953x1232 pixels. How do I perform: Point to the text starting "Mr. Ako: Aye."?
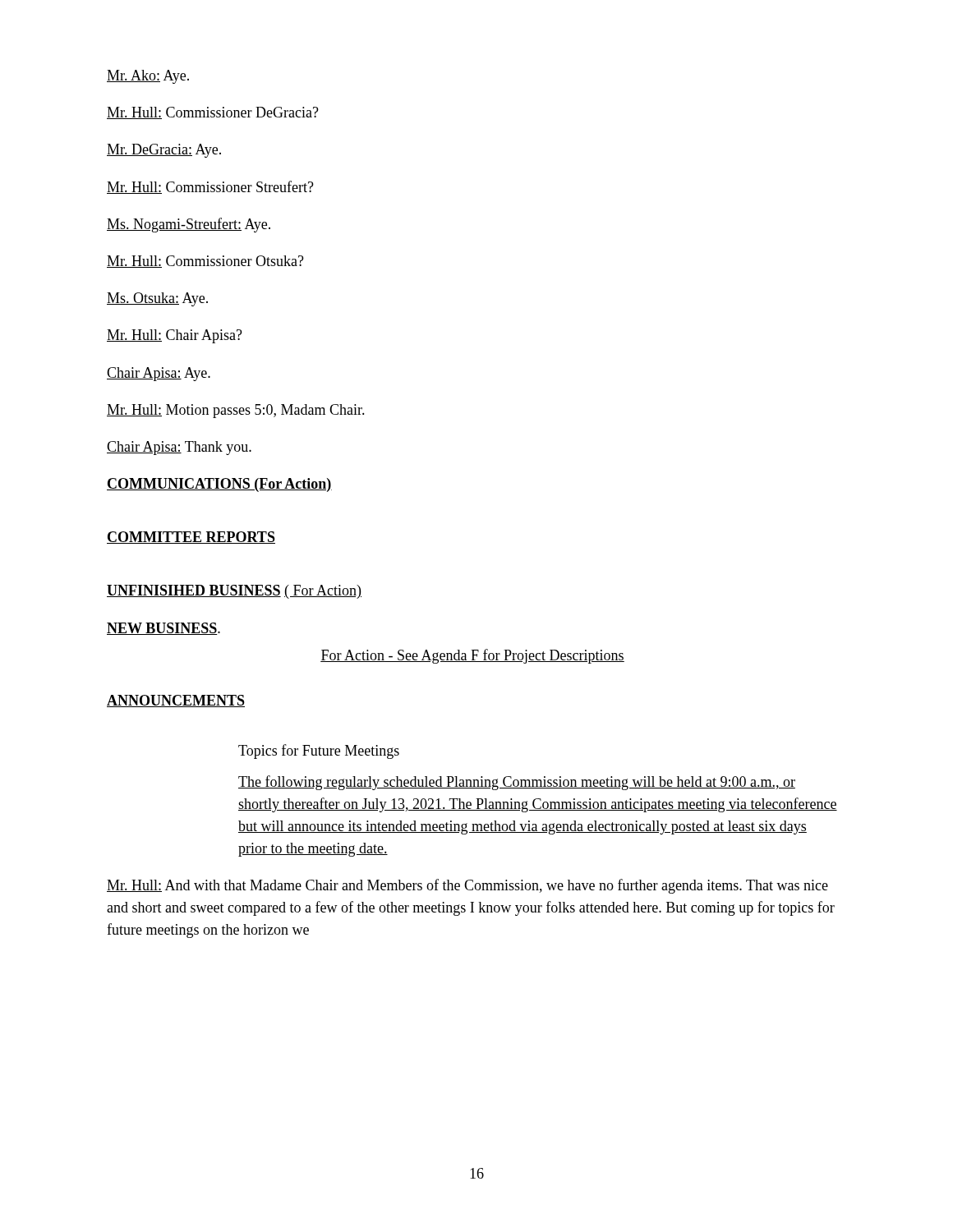[x=148, y=77]
